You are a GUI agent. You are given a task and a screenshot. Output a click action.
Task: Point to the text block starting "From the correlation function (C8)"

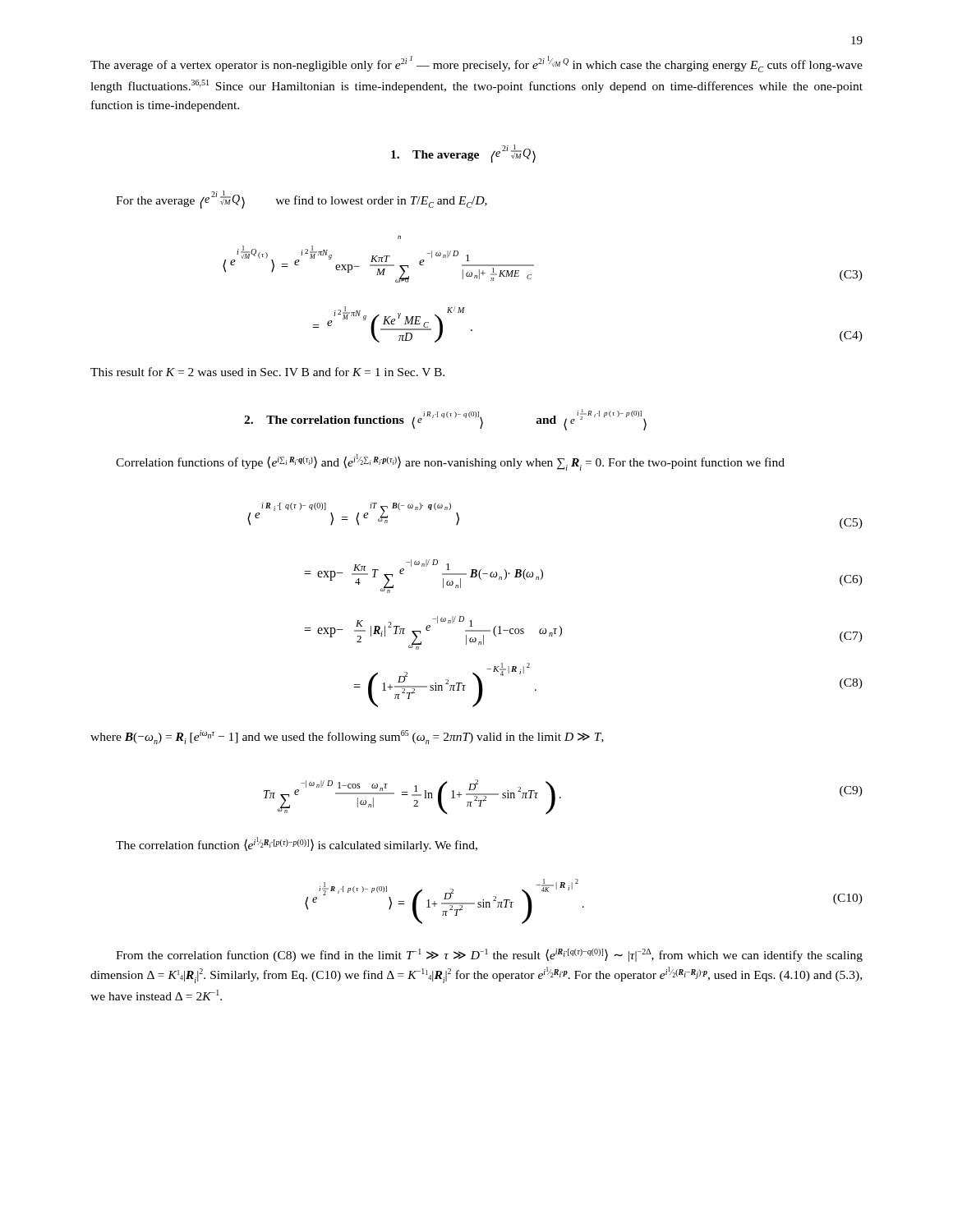(x=476, y=975)
